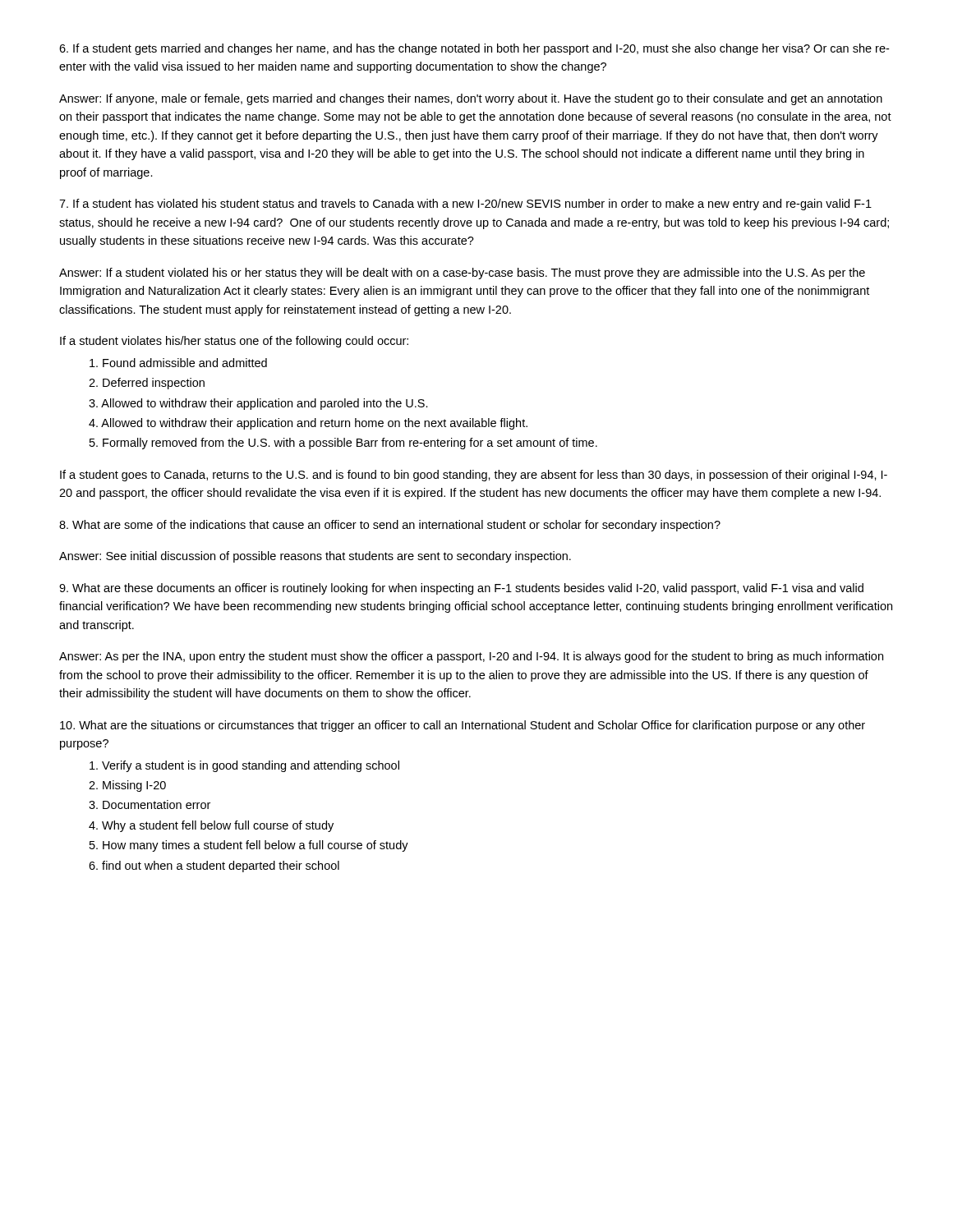Find the text block that says "What are these documents"
The height and width of the screenshot is (1232, 953).
click(x=476, y=606)
